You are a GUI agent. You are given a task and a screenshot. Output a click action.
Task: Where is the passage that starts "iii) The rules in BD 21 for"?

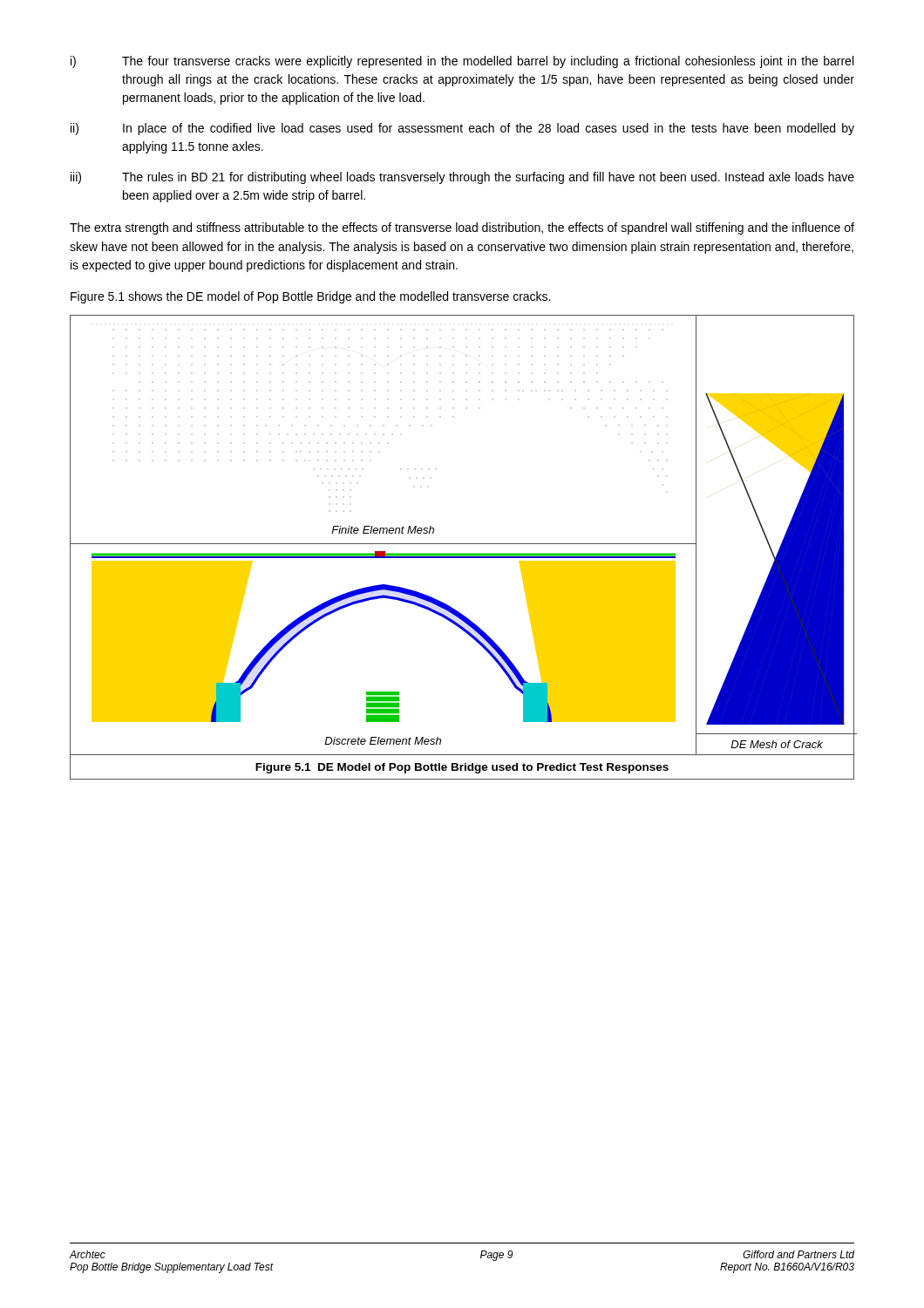click(x=462, y=187)
